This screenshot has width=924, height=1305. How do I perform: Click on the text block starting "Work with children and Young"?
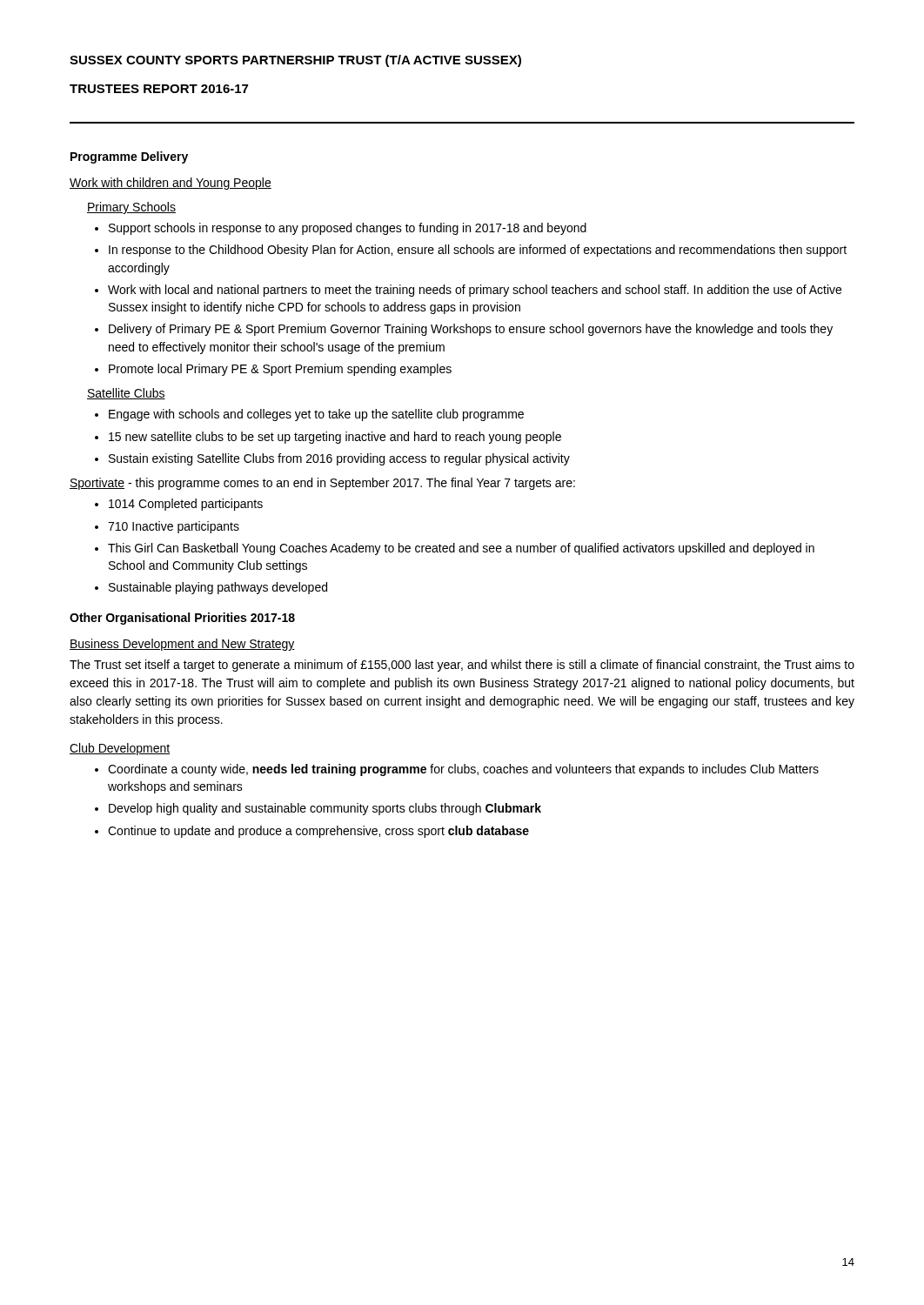(x=170, y=183)
